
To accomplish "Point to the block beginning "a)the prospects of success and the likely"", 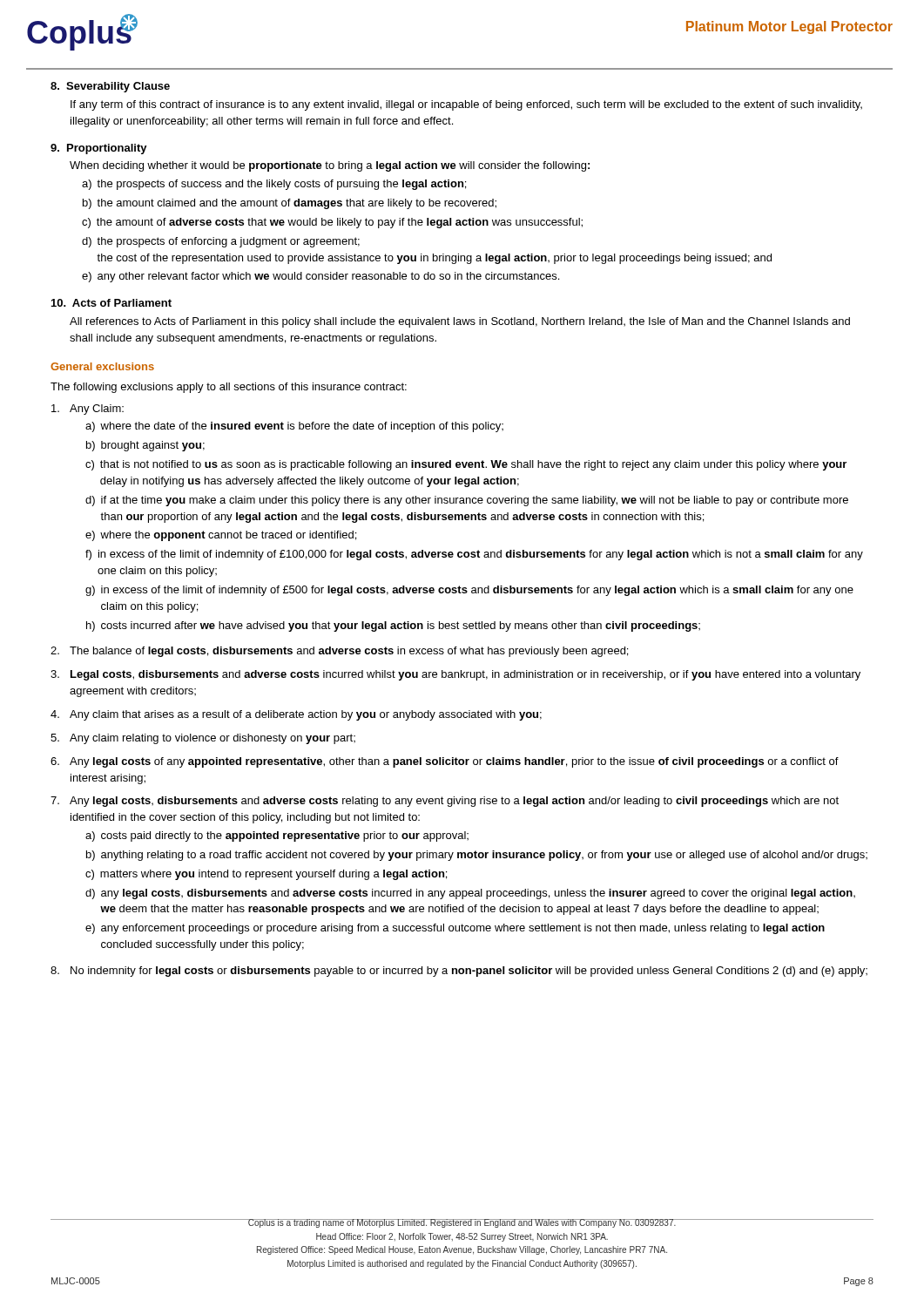I will click(275, 184).
